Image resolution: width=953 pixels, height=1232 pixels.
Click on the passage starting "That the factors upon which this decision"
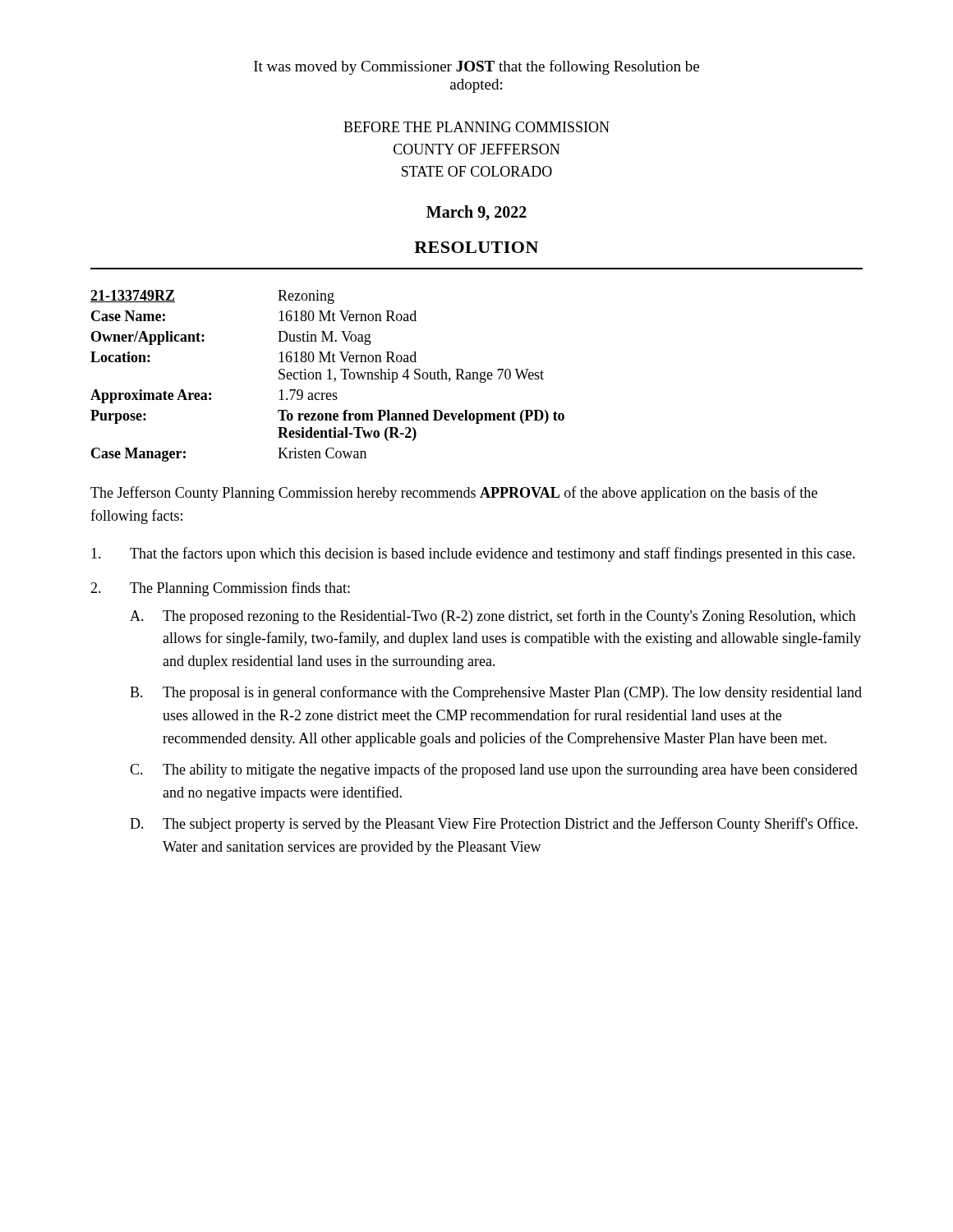(x=476, y=554)
